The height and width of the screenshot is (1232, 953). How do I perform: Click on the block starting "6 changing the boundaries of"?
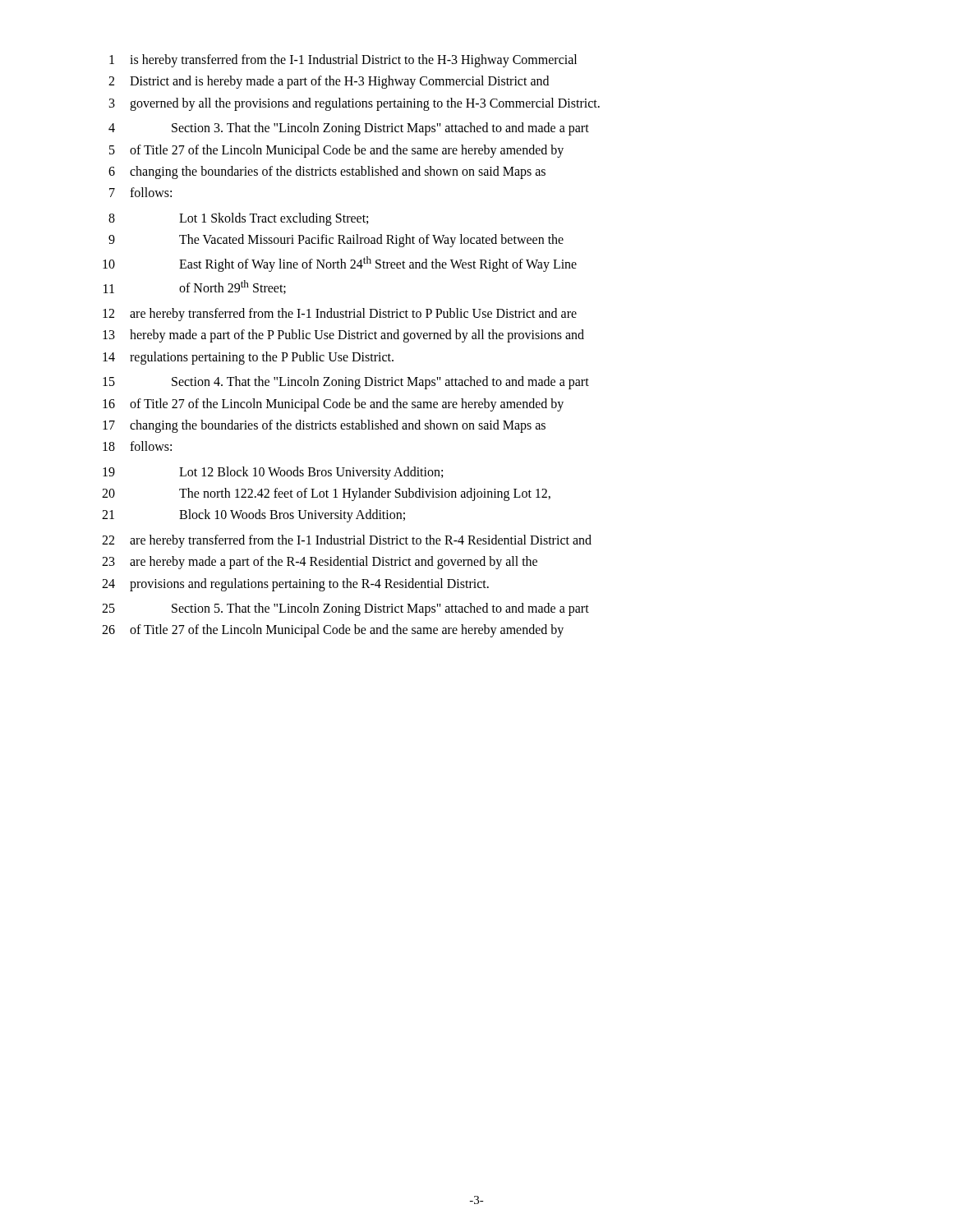(x=485, y=172)
